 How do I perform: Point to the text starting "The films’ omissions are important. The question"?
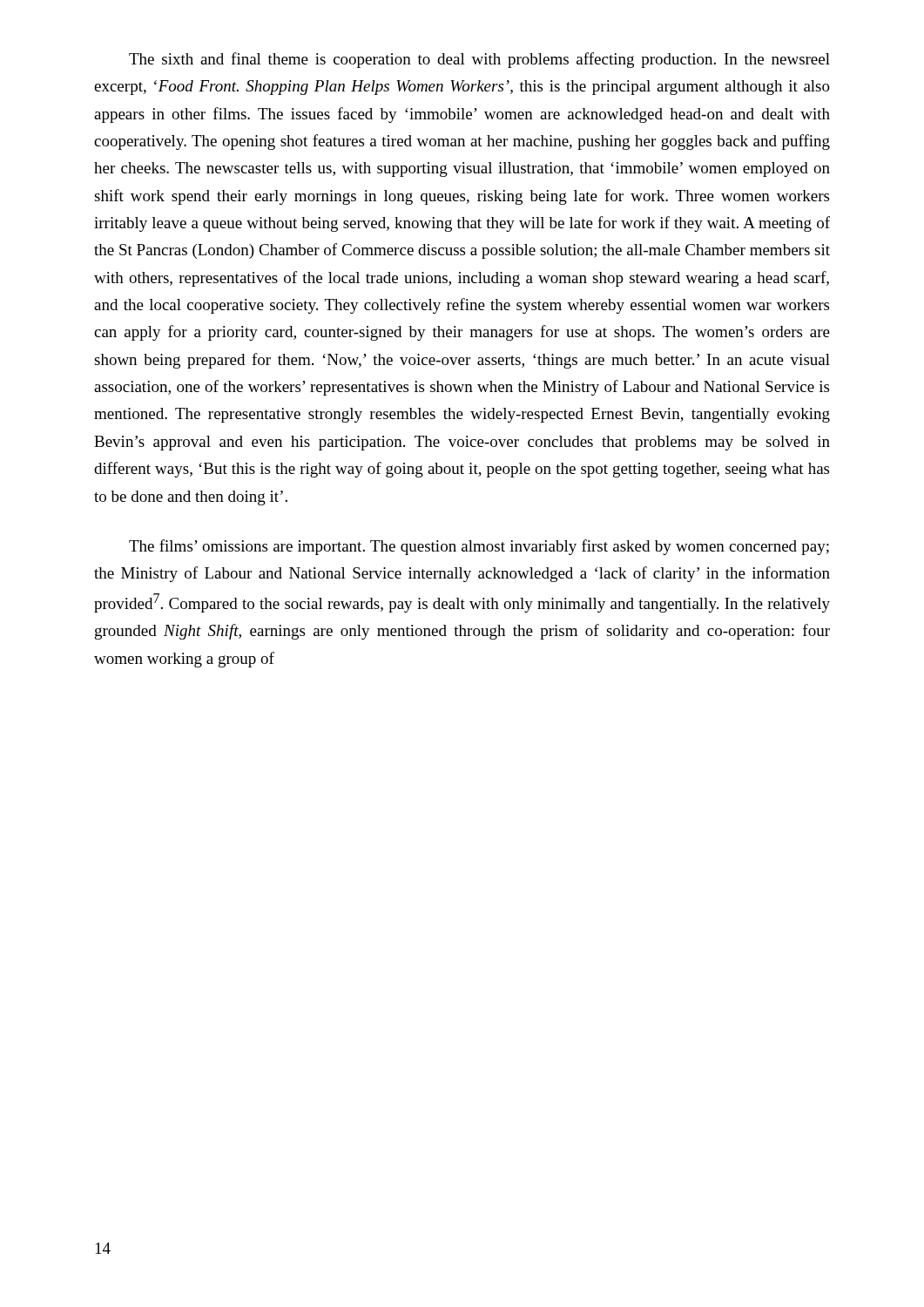462,602
